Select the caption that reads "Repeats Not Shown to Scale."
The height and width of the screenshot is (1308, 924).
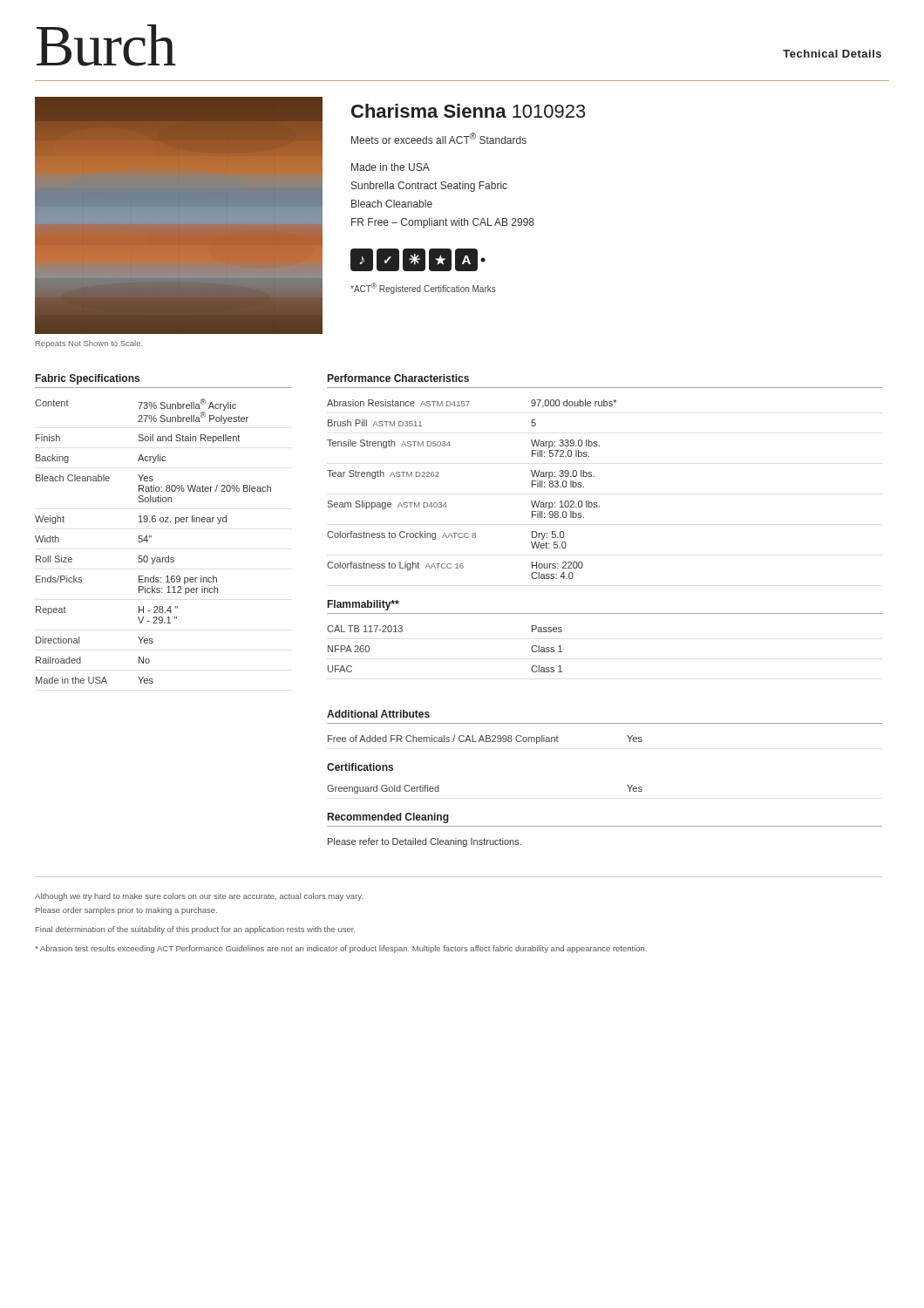pyautogui.click(x=89, y=343)
